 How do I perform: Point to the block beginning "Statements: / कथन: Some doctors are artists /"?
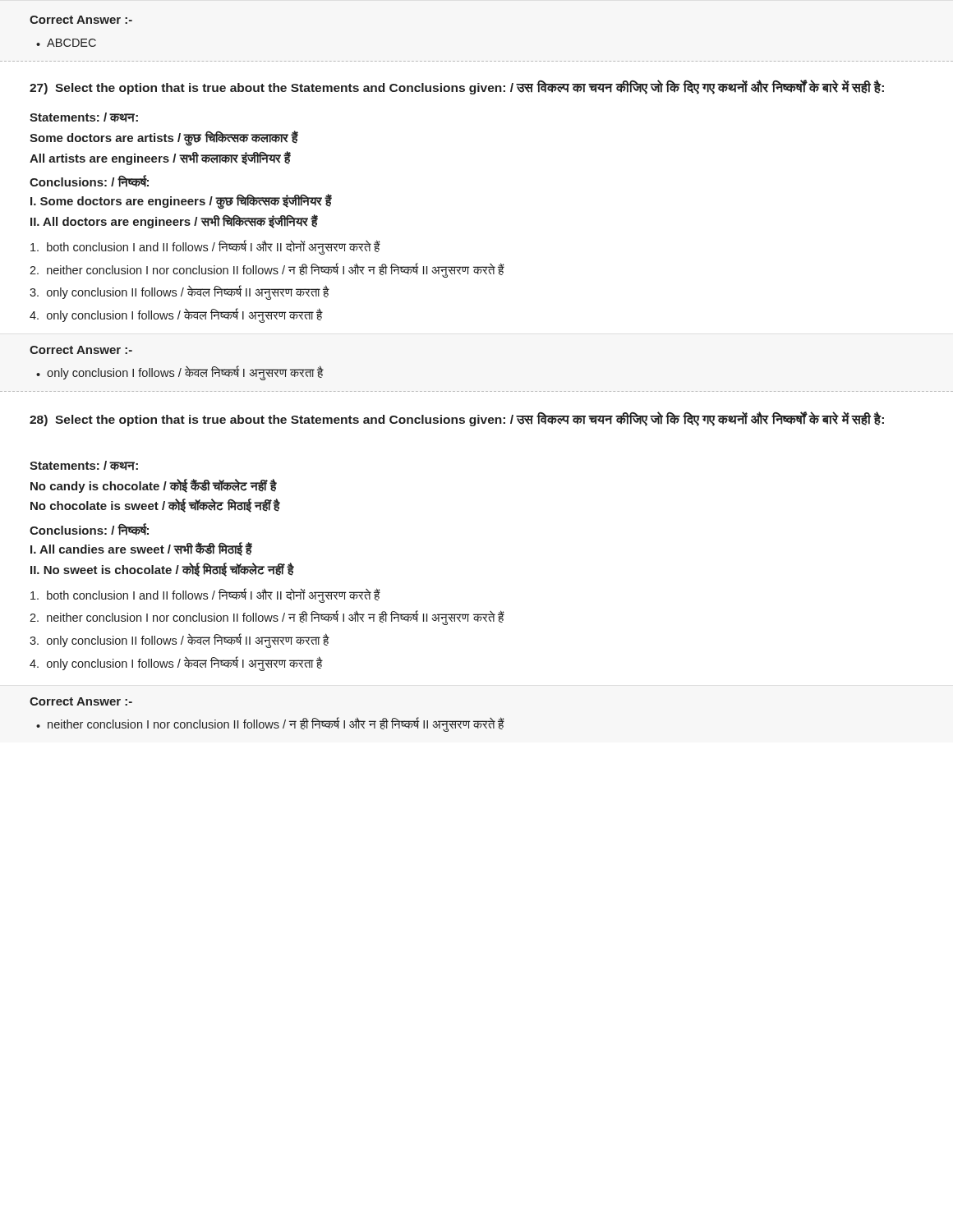coord(84,117)
